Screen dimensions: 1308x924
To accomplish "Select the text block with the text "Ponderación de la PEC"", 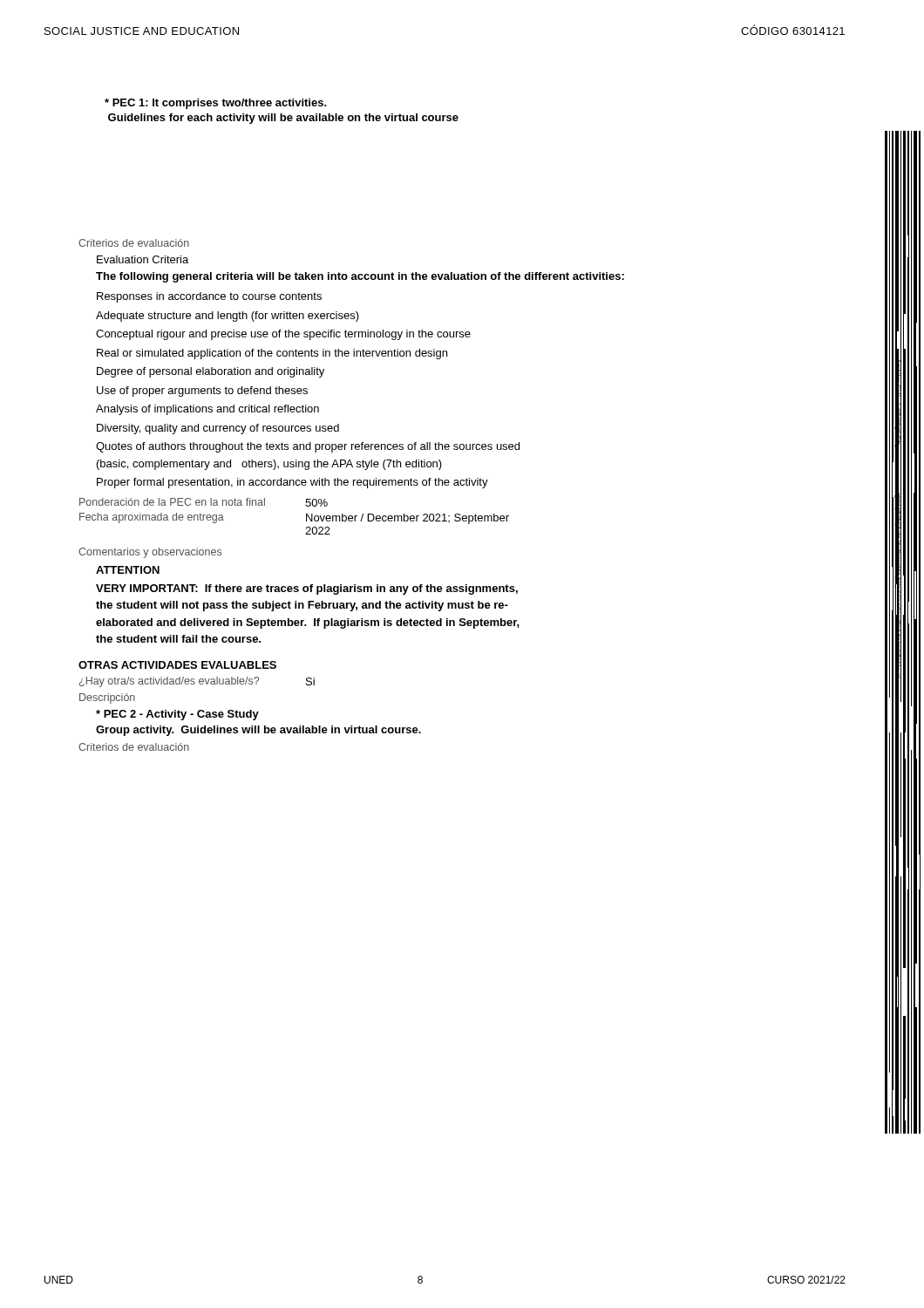I will click(462, 516).
